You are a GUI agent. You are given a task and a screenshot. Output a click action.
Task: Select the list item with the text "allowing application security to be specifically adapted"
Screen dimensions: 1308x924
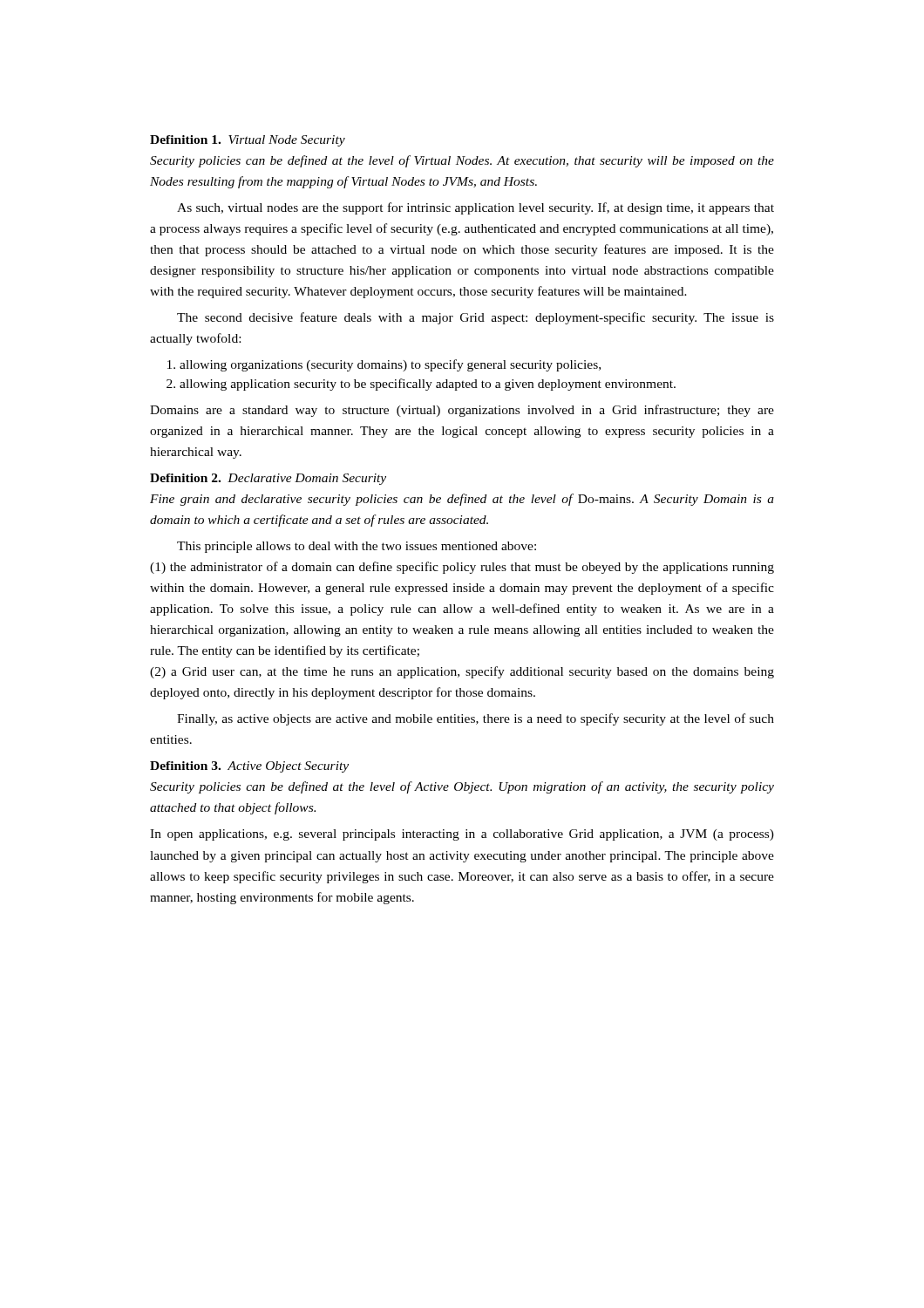click(x=462, y=384)
